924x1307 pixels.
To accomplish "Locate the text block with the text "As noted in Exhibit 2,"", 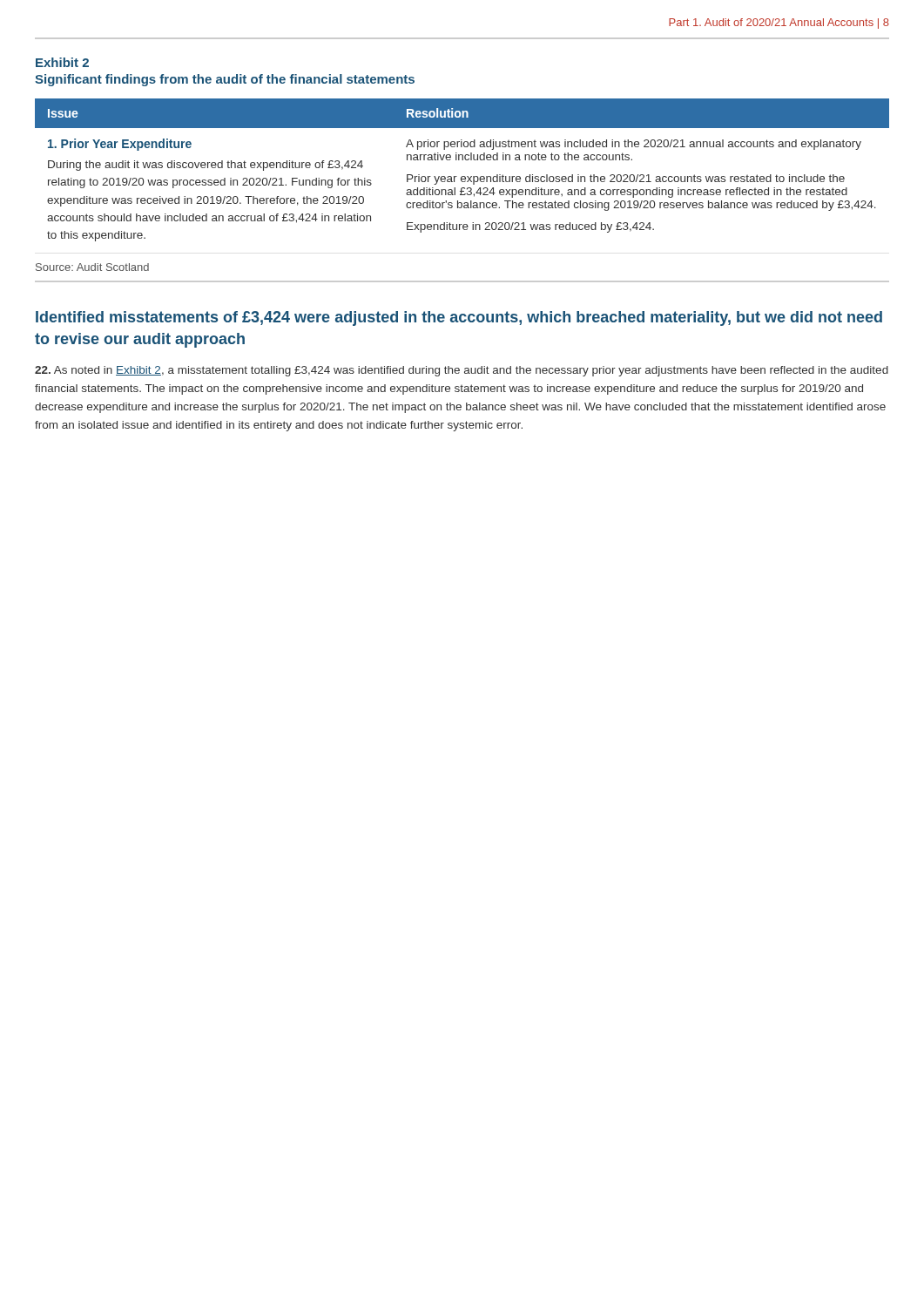I will (462, 397).
